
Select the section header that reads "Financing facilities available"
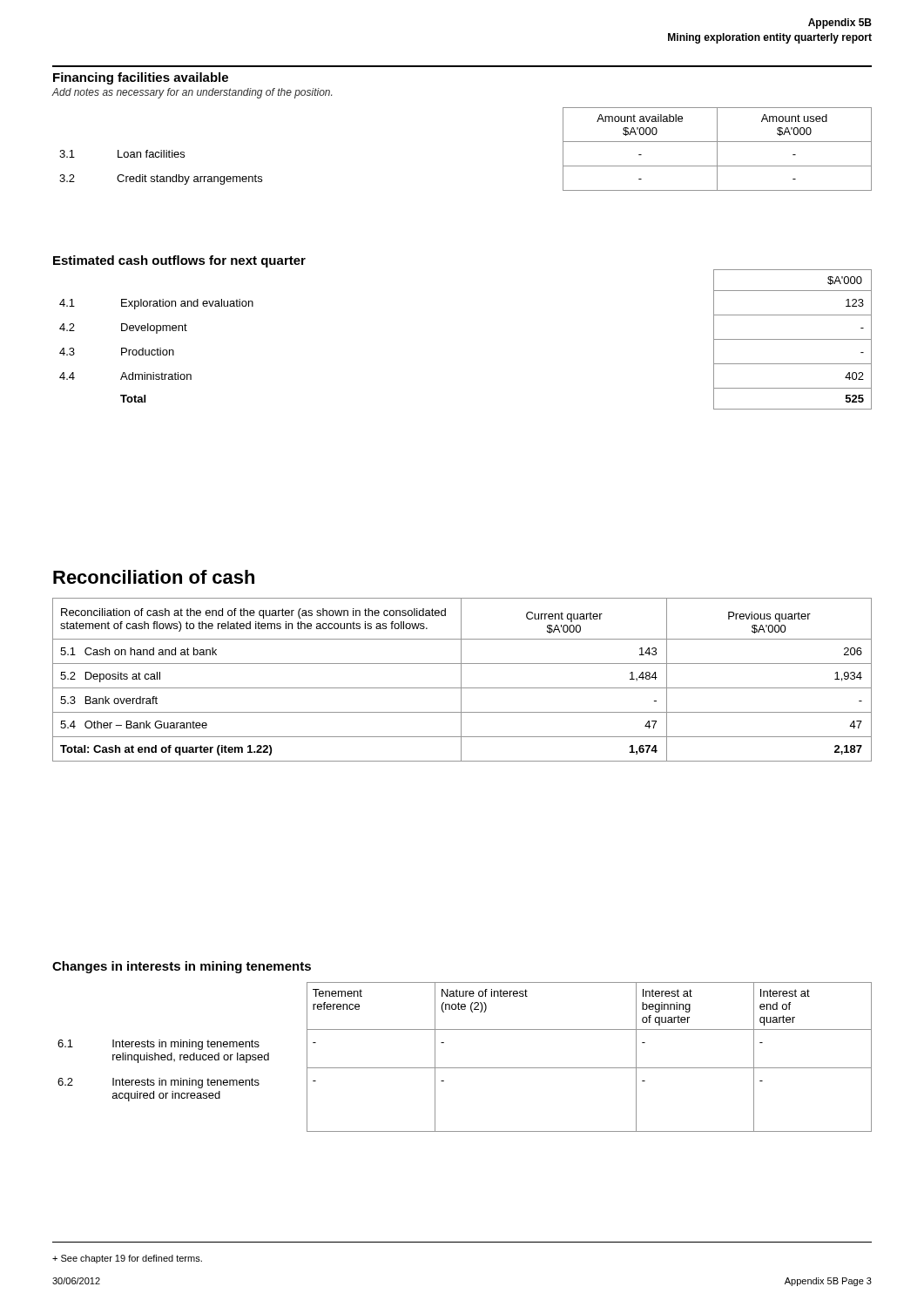coord(140,77)
